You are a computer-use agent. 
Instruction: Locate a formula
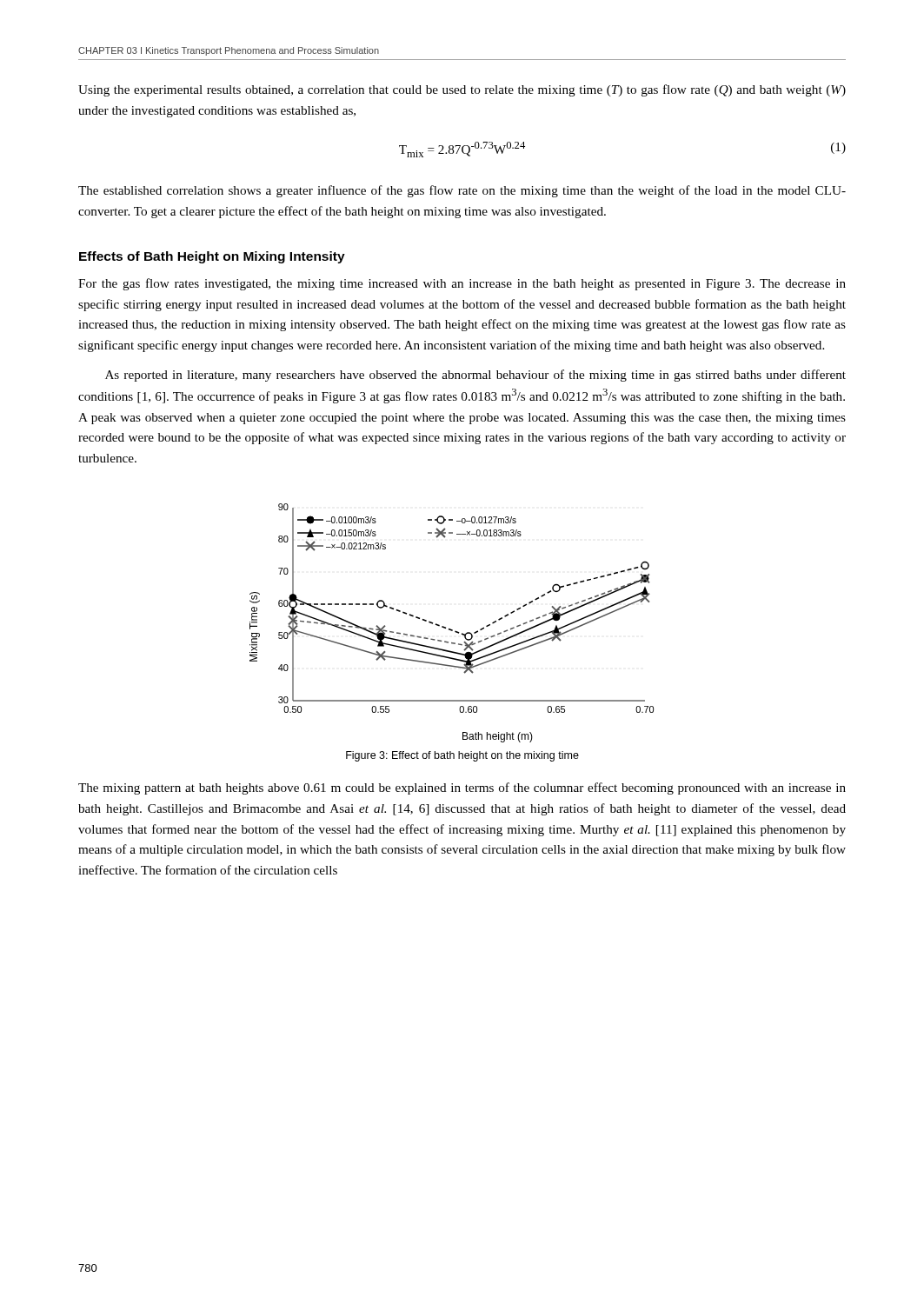pos(622,150)
